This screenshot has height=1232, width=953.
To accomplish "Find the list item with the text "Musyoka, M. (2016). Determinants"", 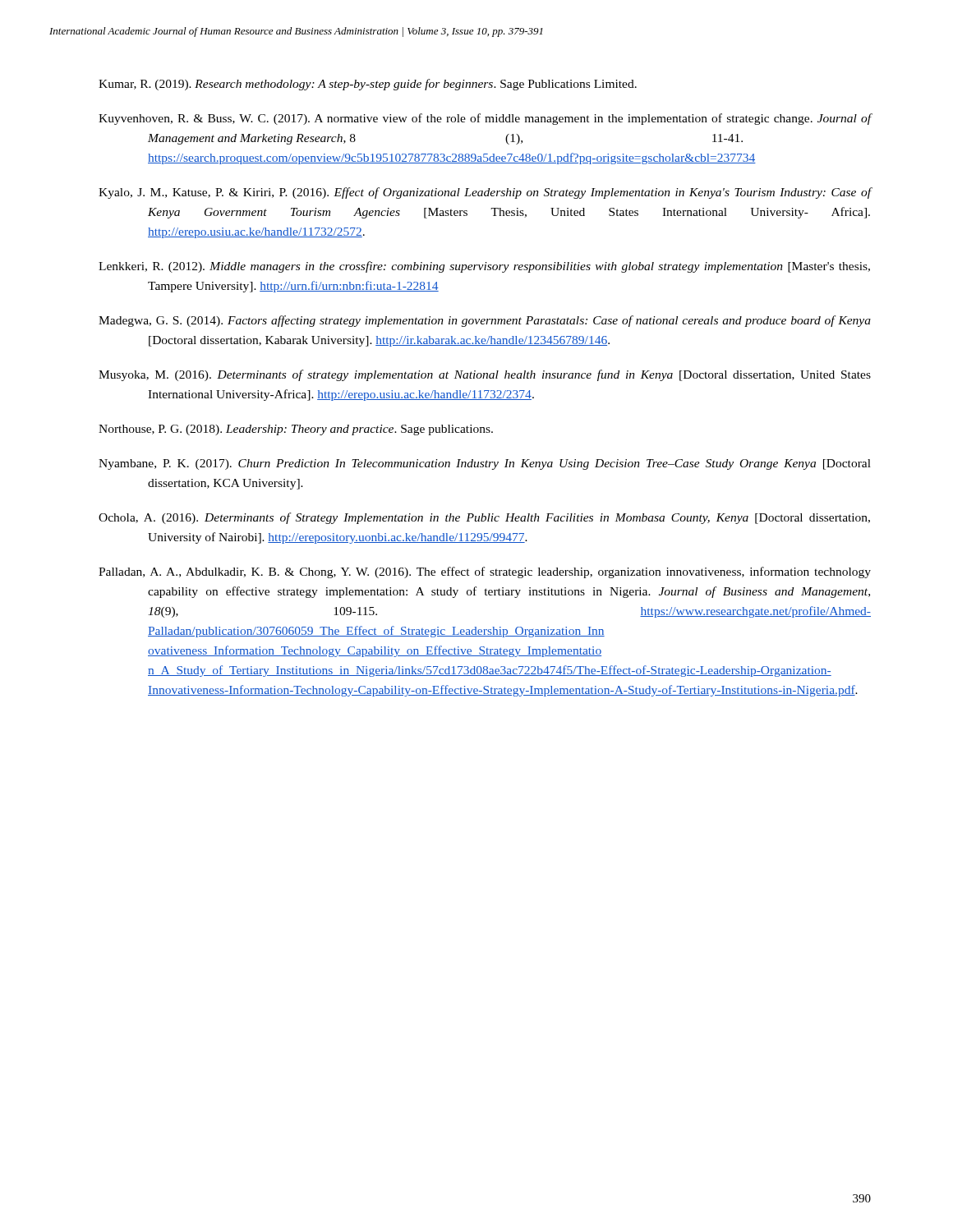I will tap(485, 385).
